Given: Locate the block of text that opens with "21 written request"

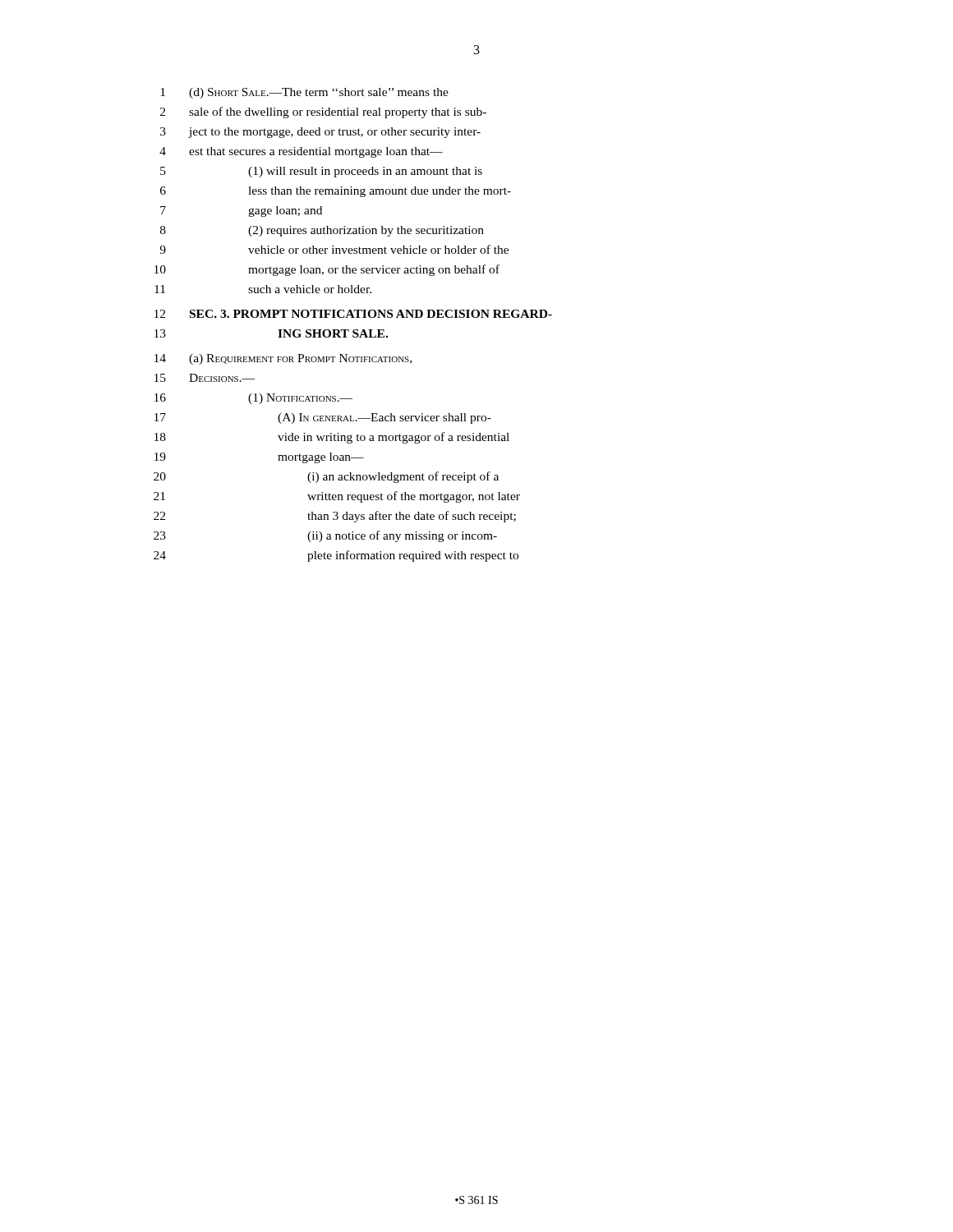Looking at the screenshot, I should point(493,496).
